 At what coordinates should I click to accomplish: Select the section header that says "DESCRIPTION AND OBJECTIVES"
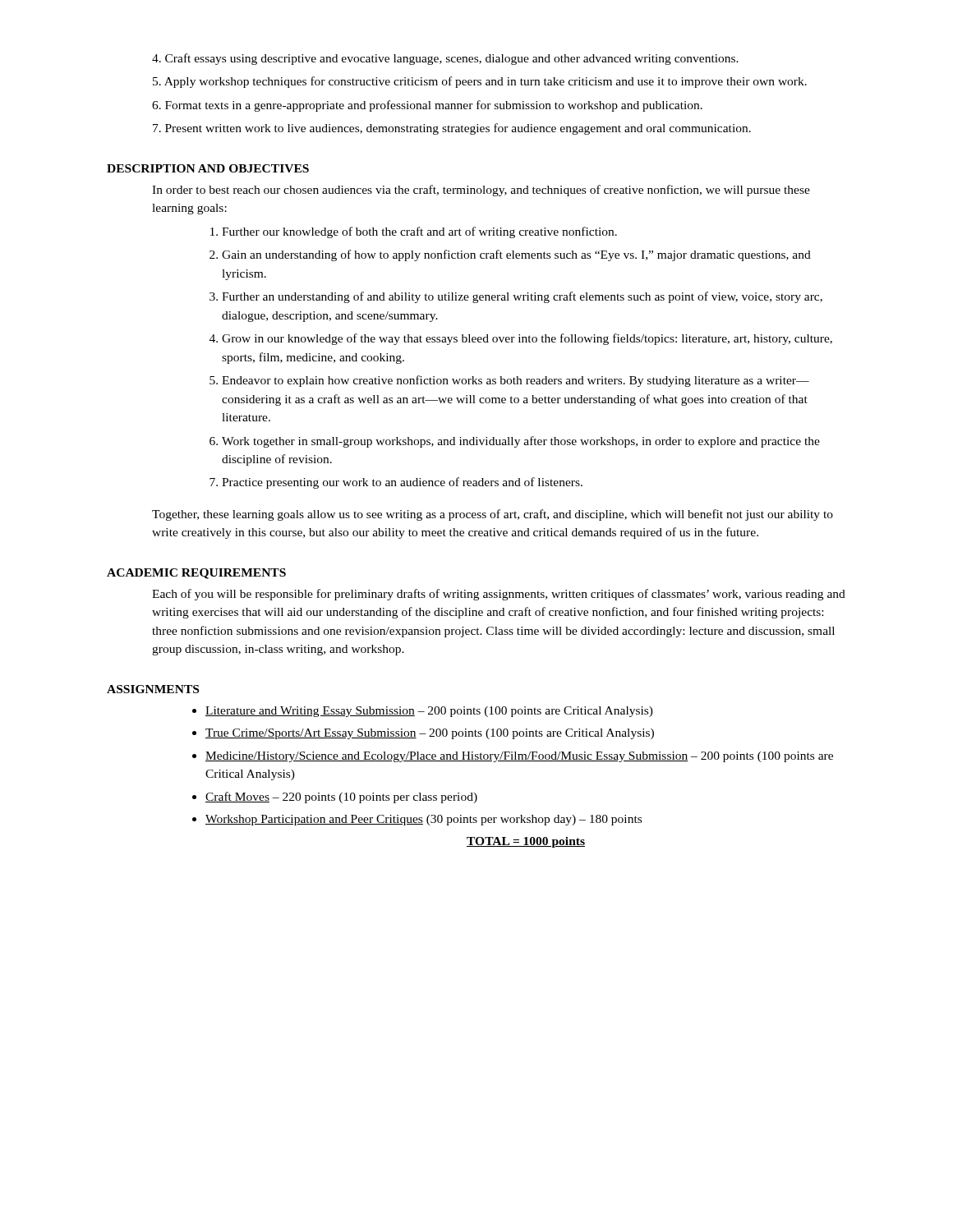coord(208,168)
